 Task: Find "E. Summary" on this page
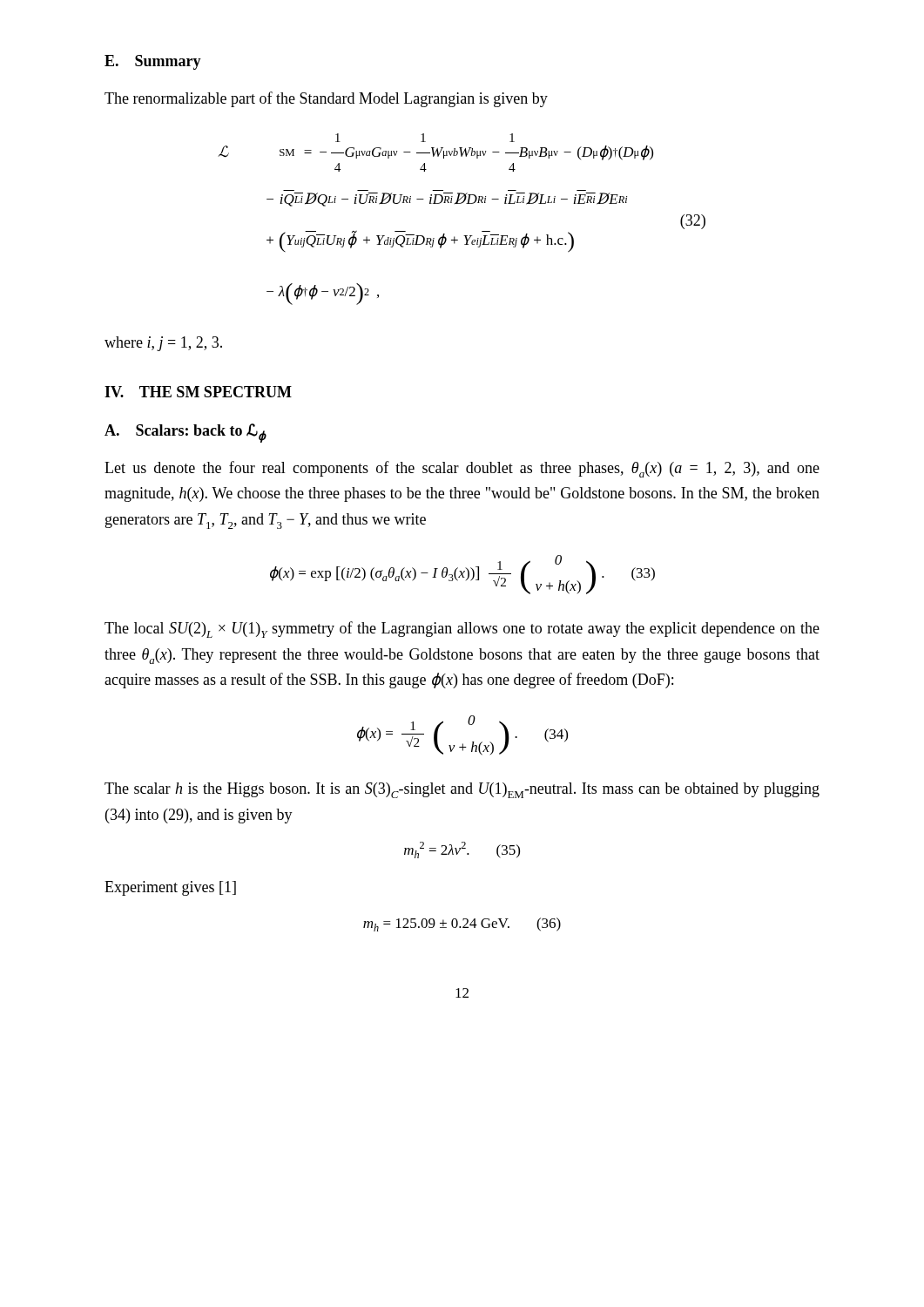pyautogui.click(x=153, y=61)
